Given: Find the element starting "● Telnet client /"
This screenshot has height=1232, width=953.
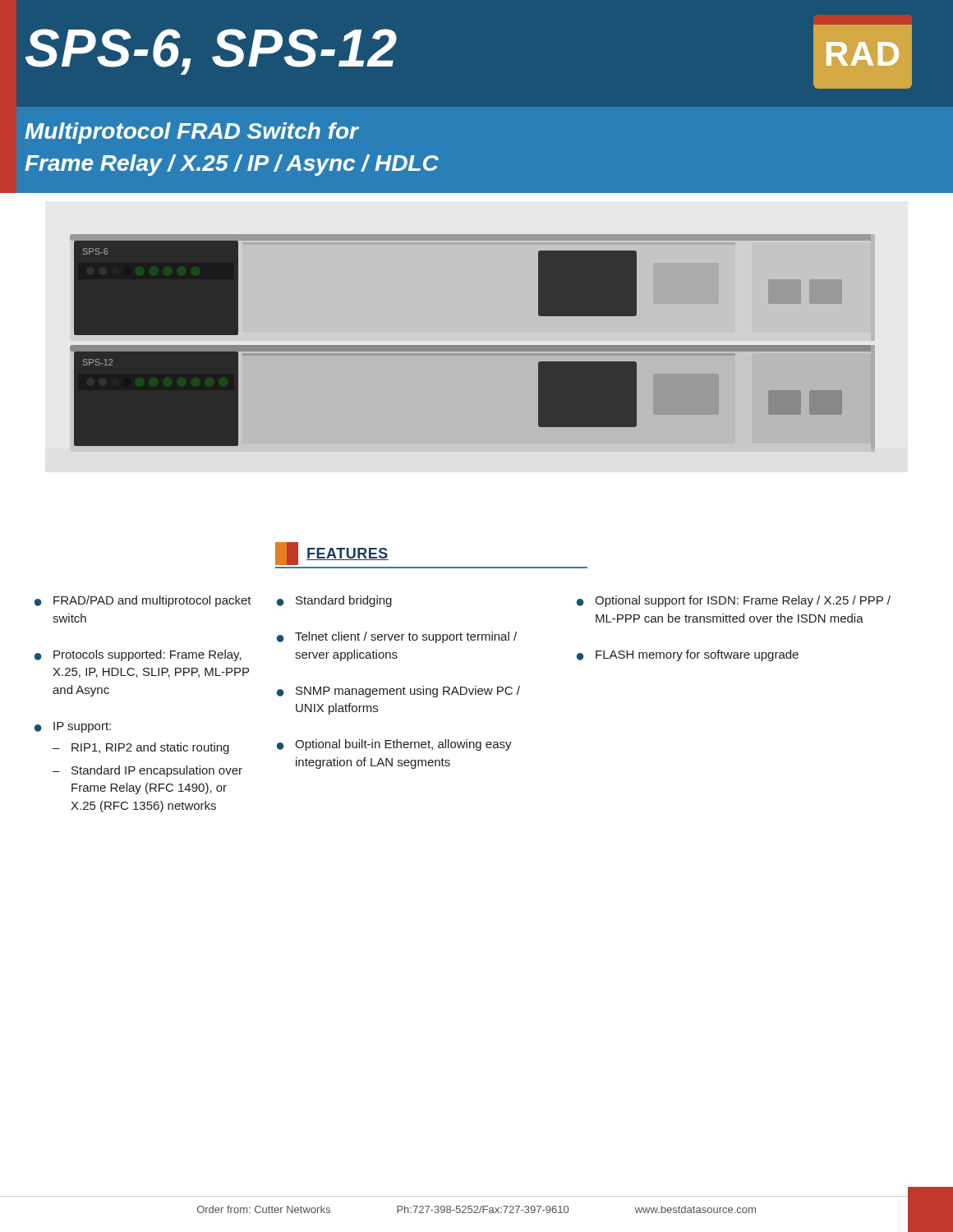Looking at the screenshot, I should coord(411,645).
